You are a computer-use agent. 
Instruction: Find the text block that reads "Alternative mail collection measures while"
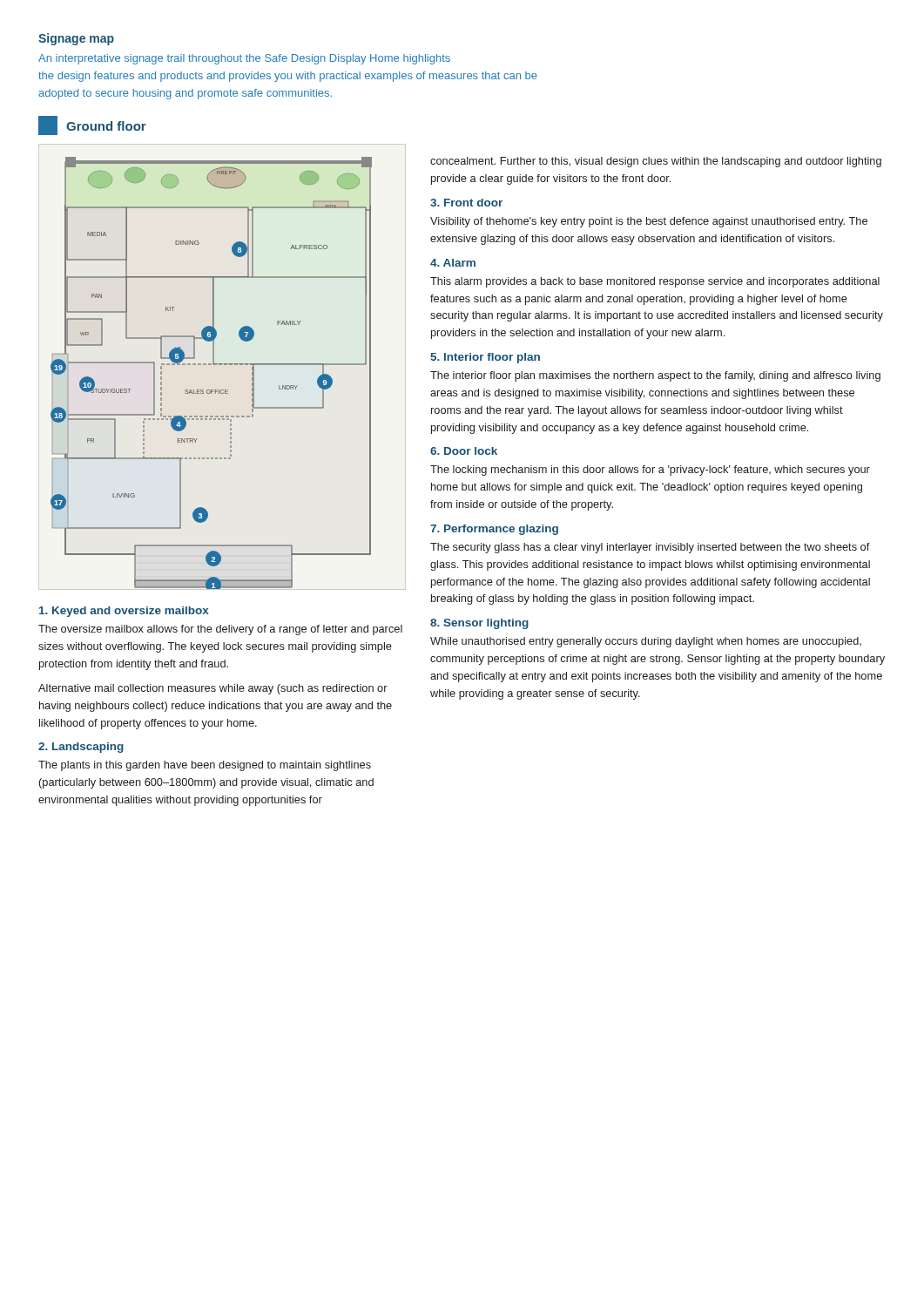215,705
